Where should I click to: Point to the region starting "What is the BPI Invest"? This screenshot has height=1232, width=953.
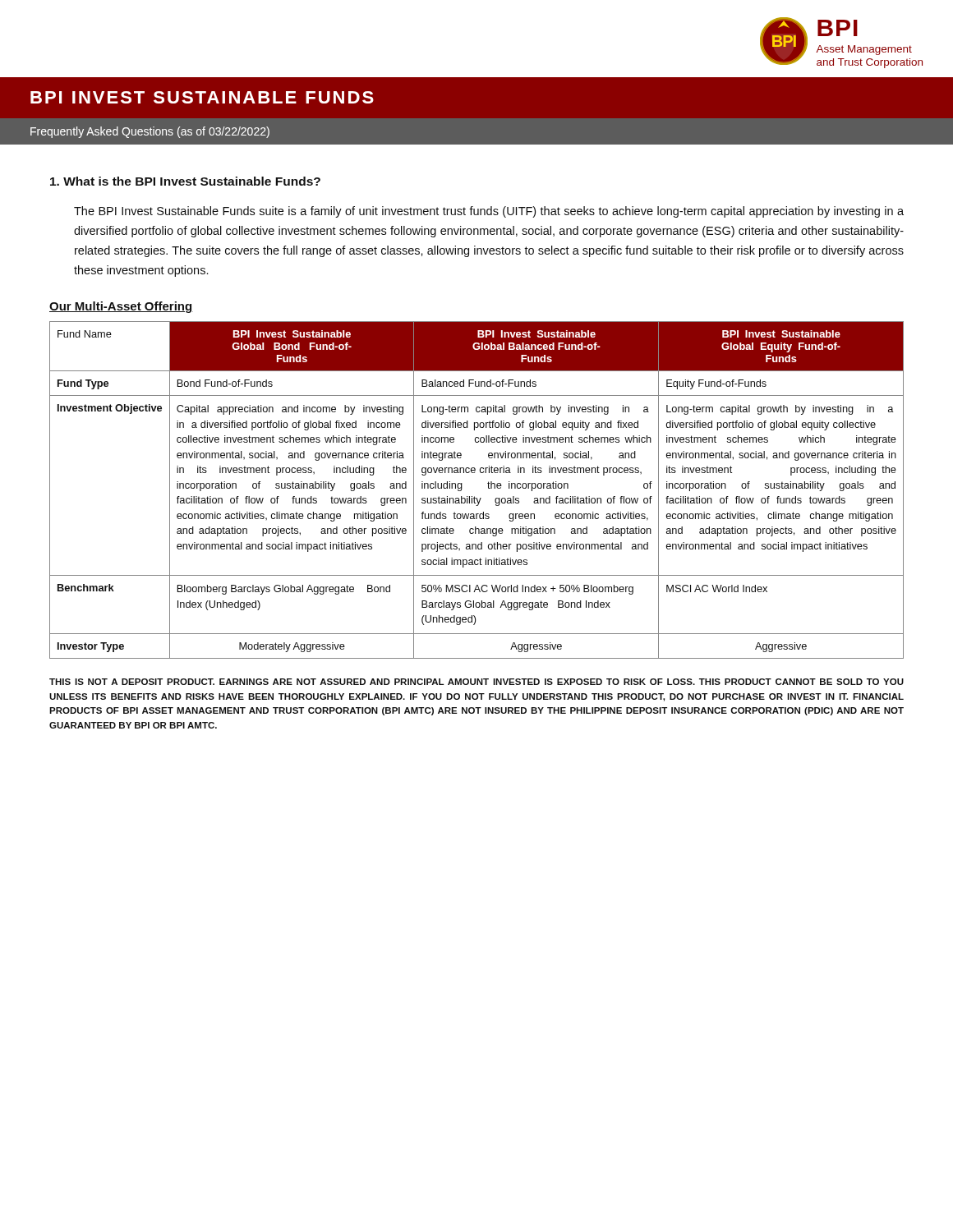pyautogui.click(x=185, y=181)
